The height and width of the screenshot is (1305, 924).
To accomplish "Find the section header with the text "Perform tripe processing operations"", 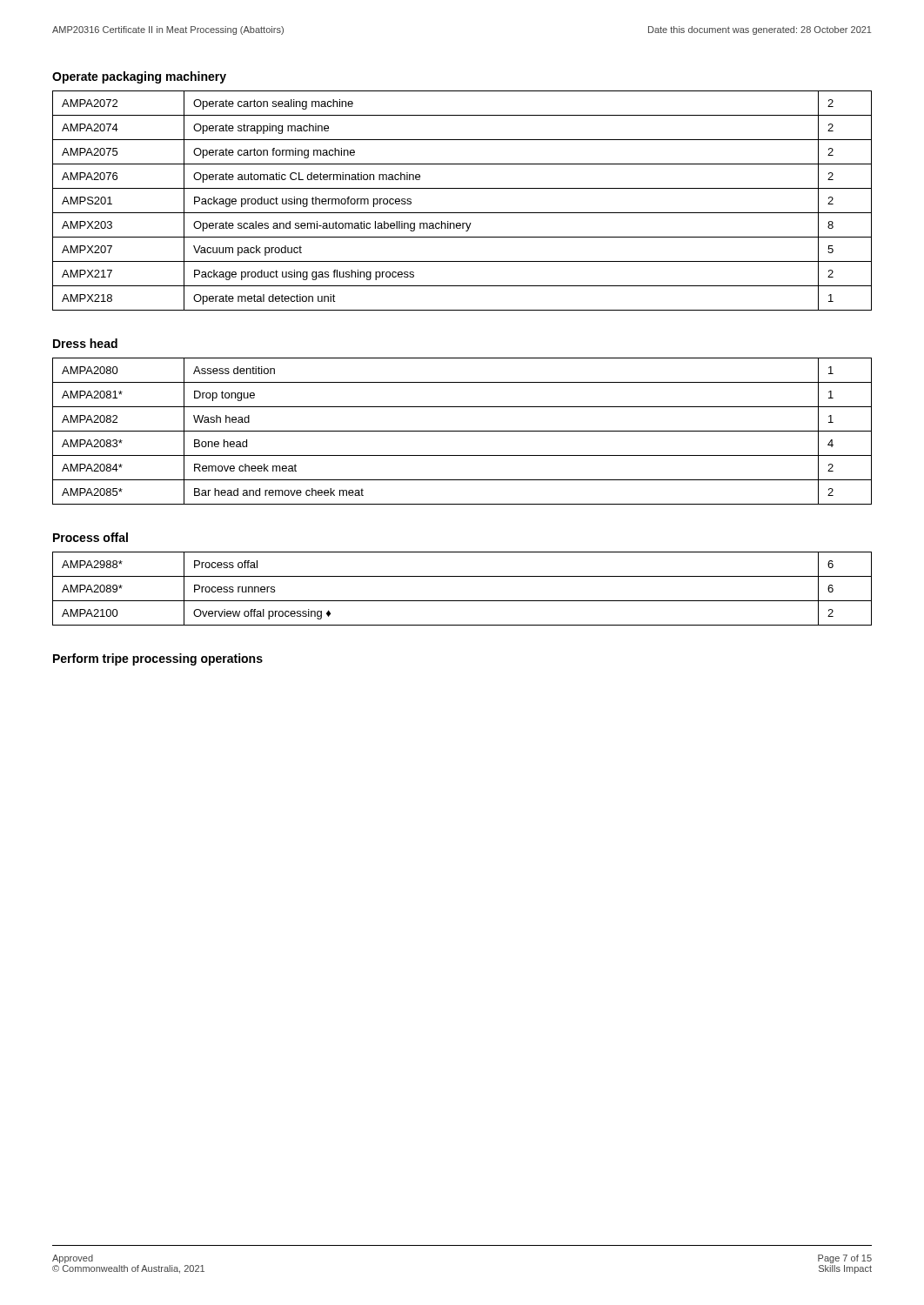I will click(x=157, y=659).
